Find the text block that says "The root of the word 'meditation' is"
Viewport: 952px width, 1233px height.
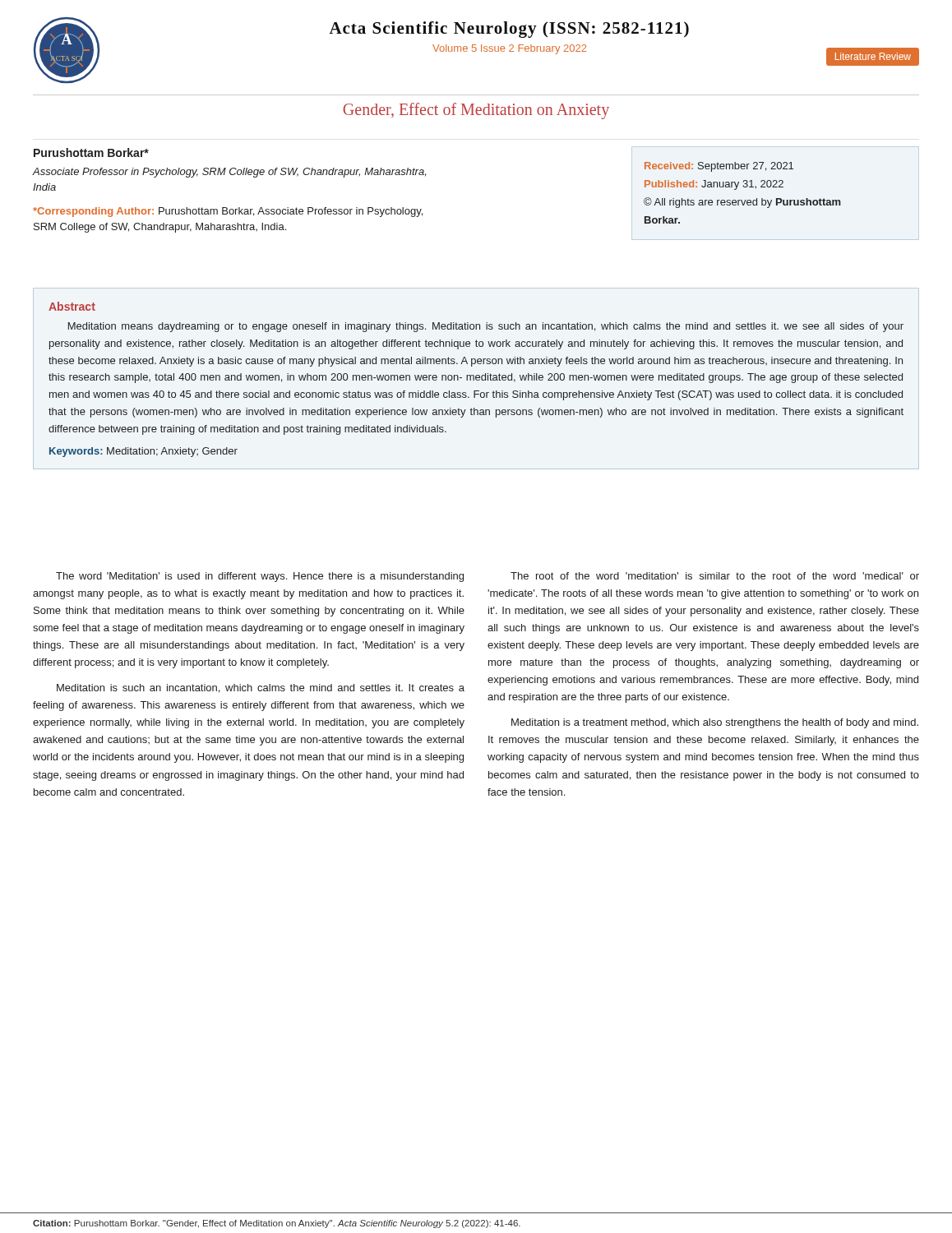[703, 684]
